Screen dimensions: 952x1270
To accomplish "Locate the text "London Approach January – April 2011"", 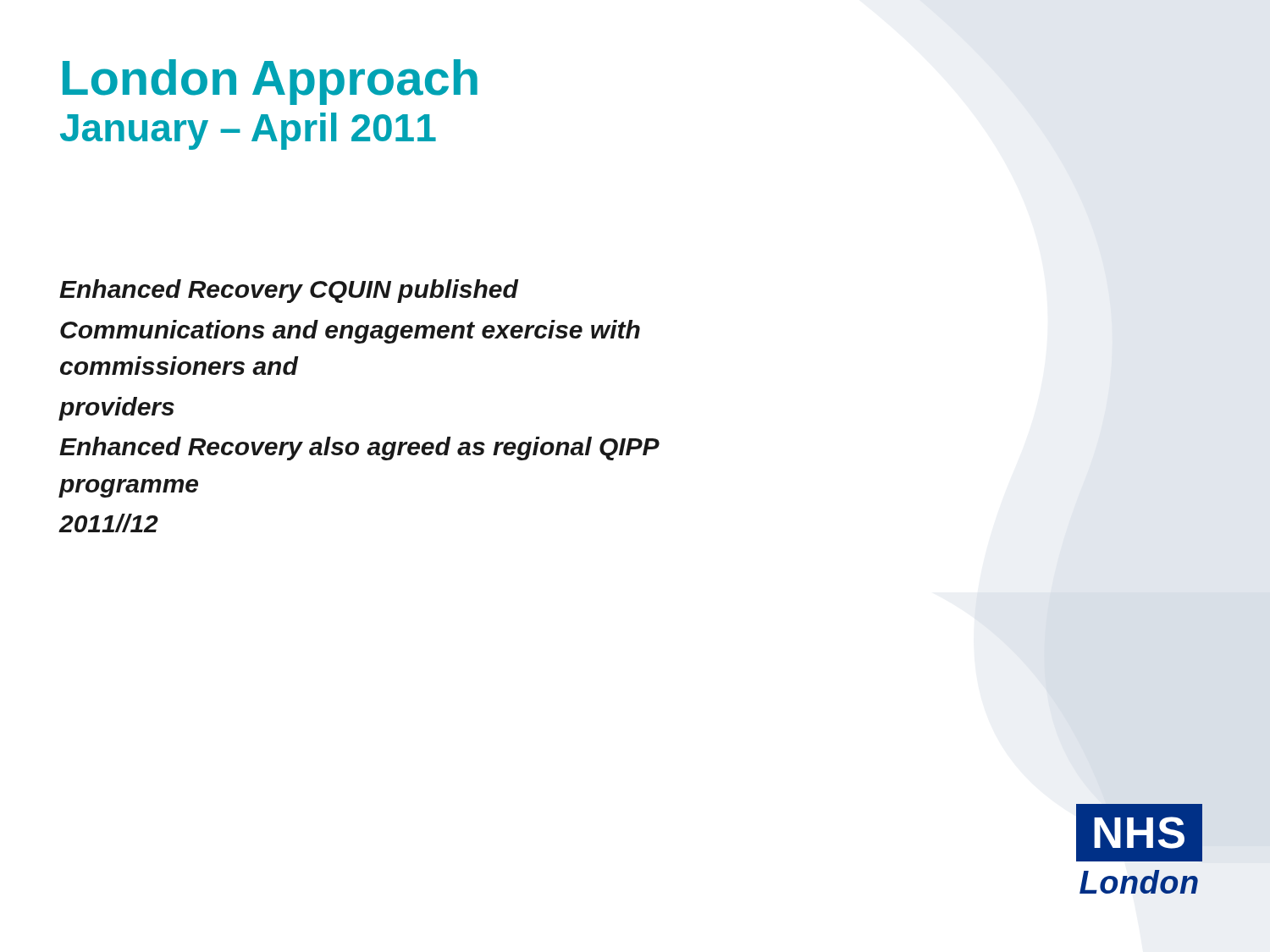I will [270, 101].
